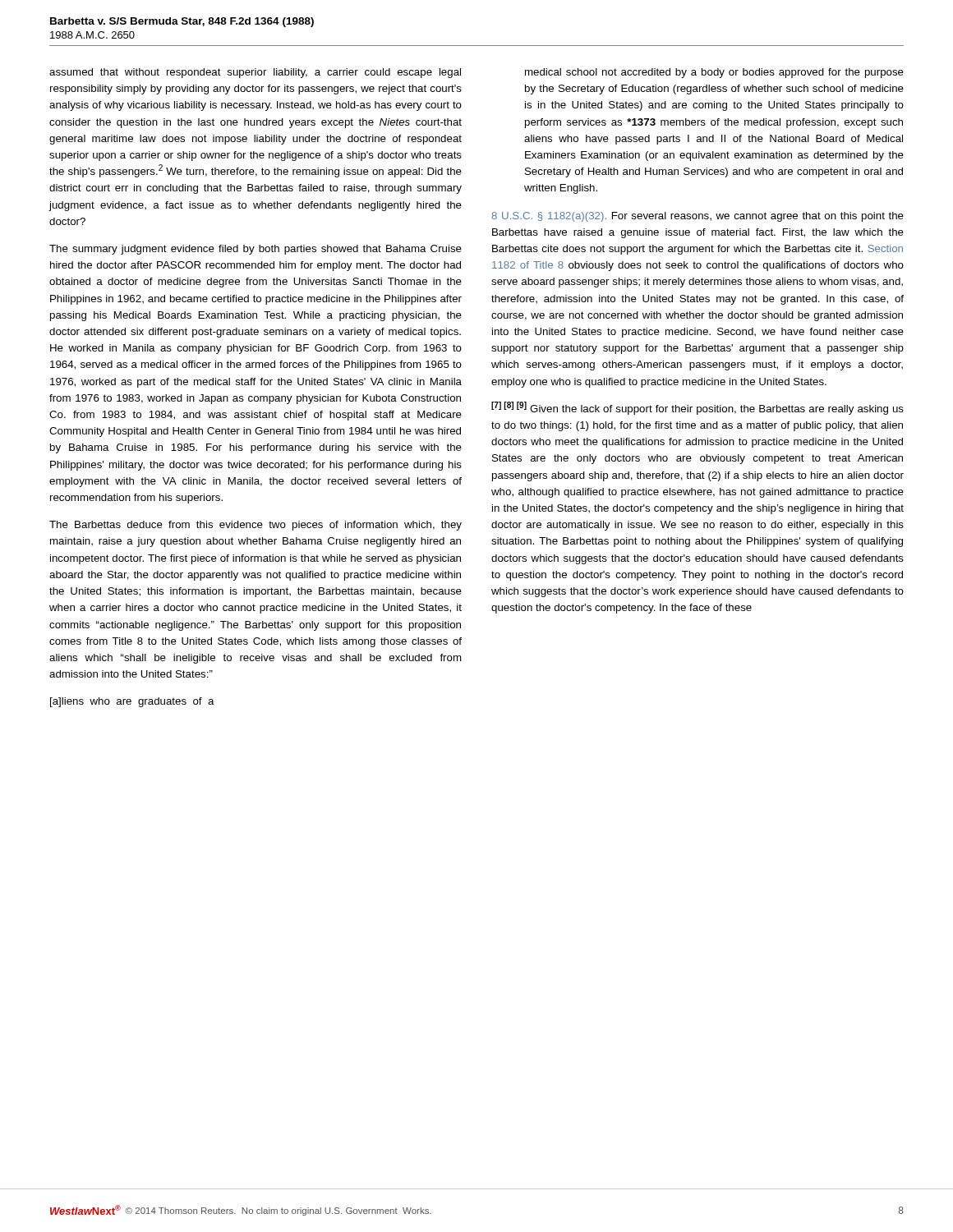Navigate to the text starting "The Barbettas deduce"

click(255, 599)
